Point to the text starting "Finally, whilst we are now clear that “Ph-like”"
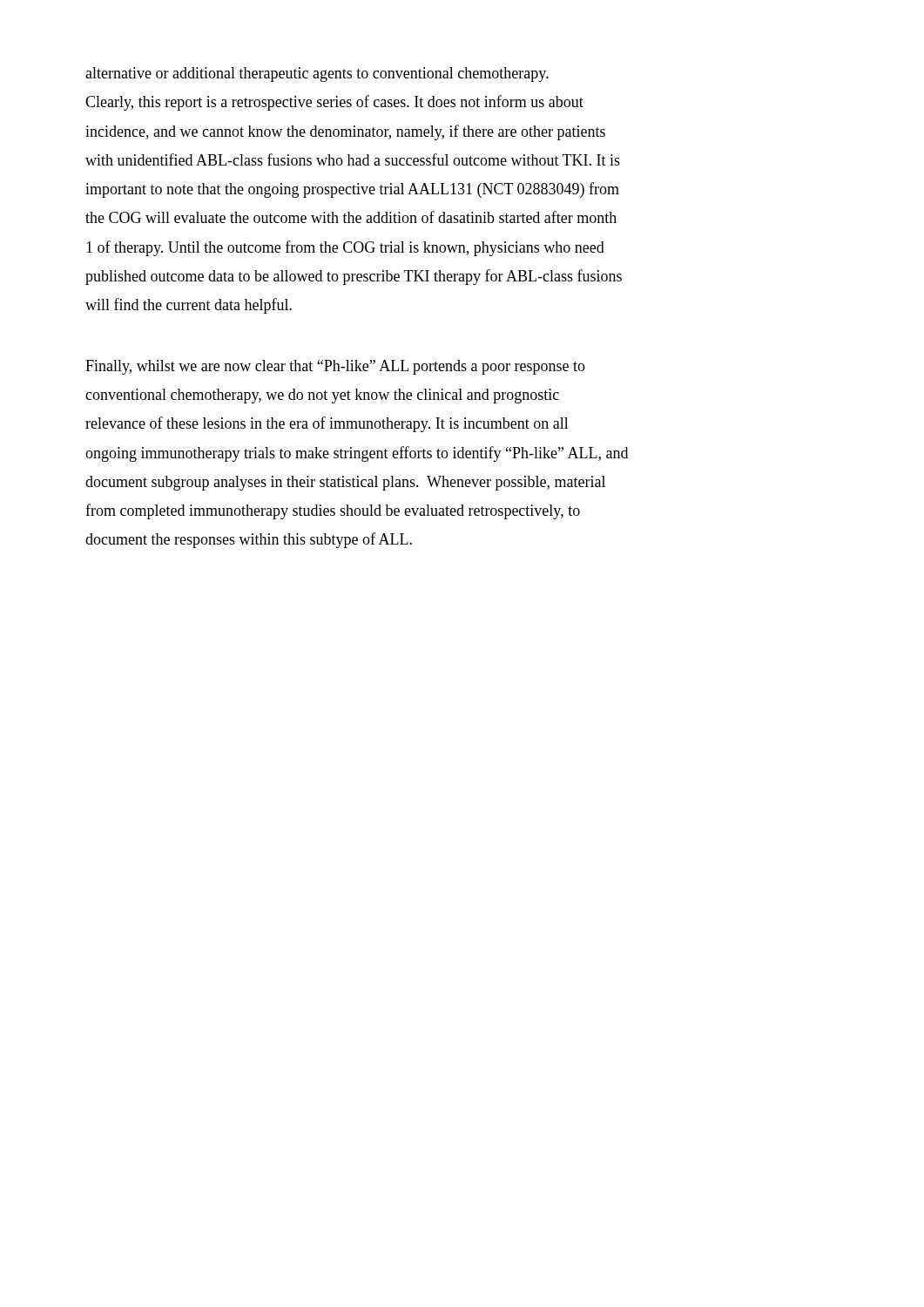This screenshot has width=924, height=1307. click(x=357, y=453)
